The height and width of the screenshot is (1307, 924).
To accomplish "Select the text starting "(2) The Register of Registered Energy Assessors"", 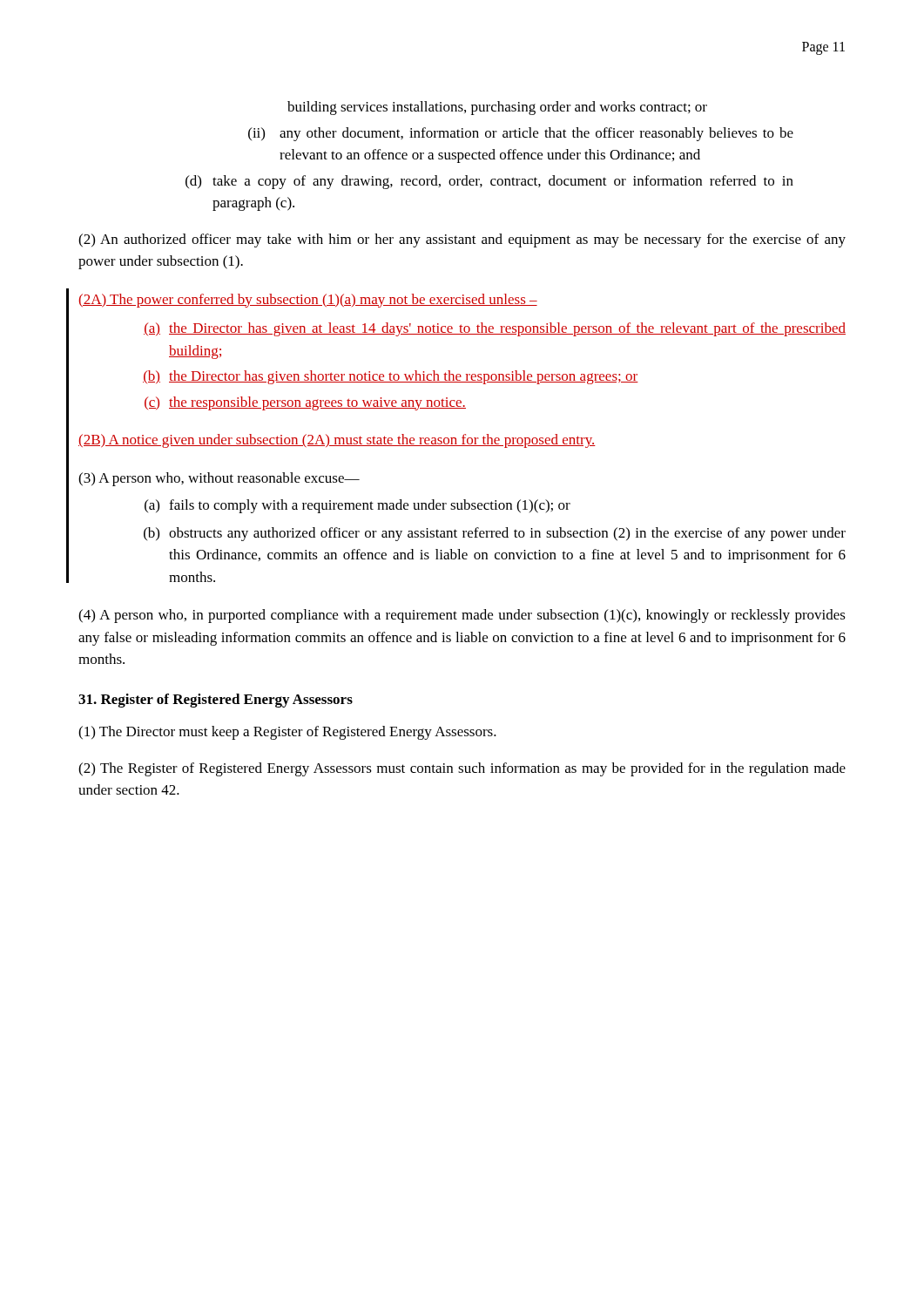I will [462, 779].
